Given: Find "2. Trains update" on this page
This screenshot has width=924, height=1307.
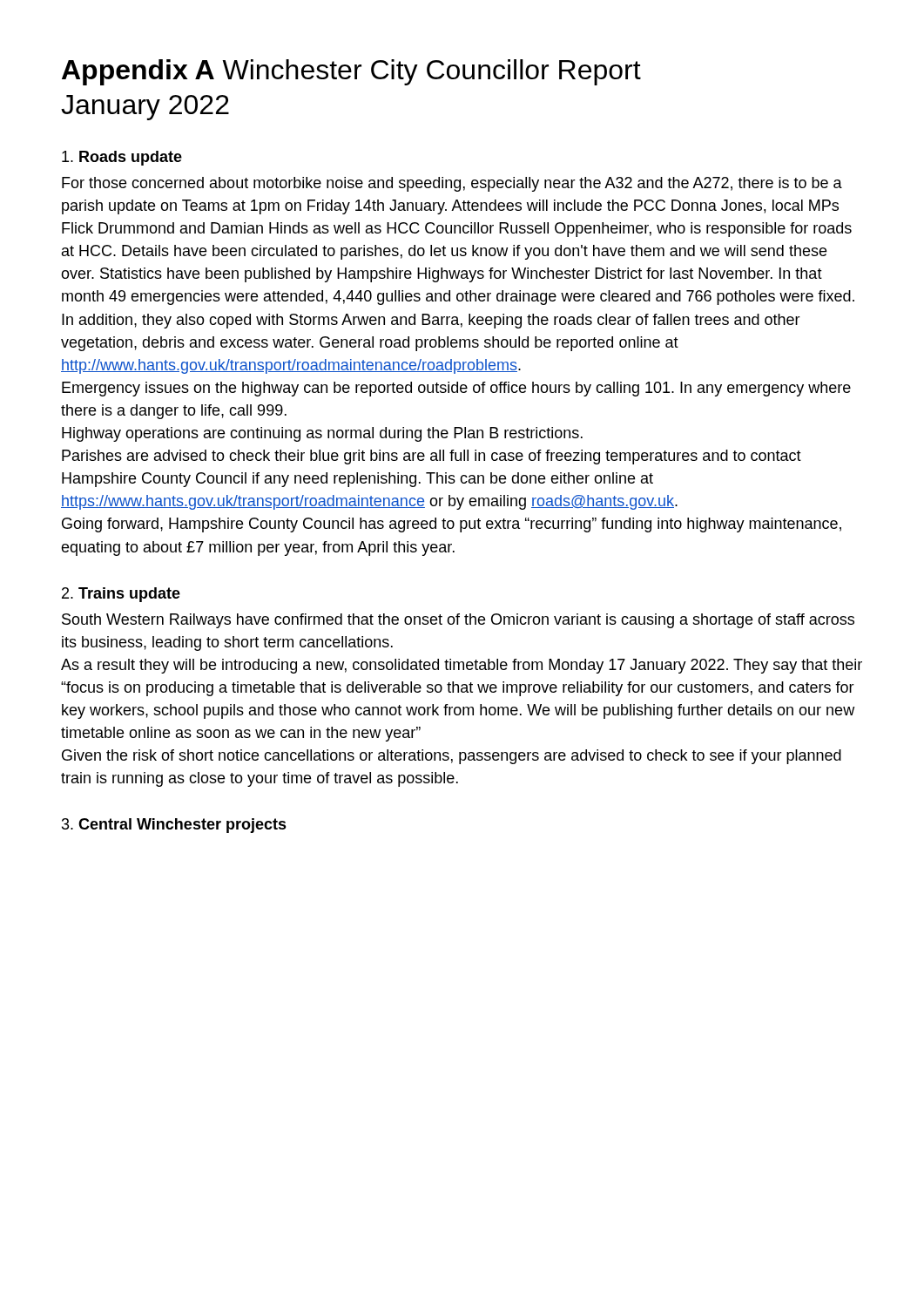Looking at the screenshot, I should (x=121, y=593).
